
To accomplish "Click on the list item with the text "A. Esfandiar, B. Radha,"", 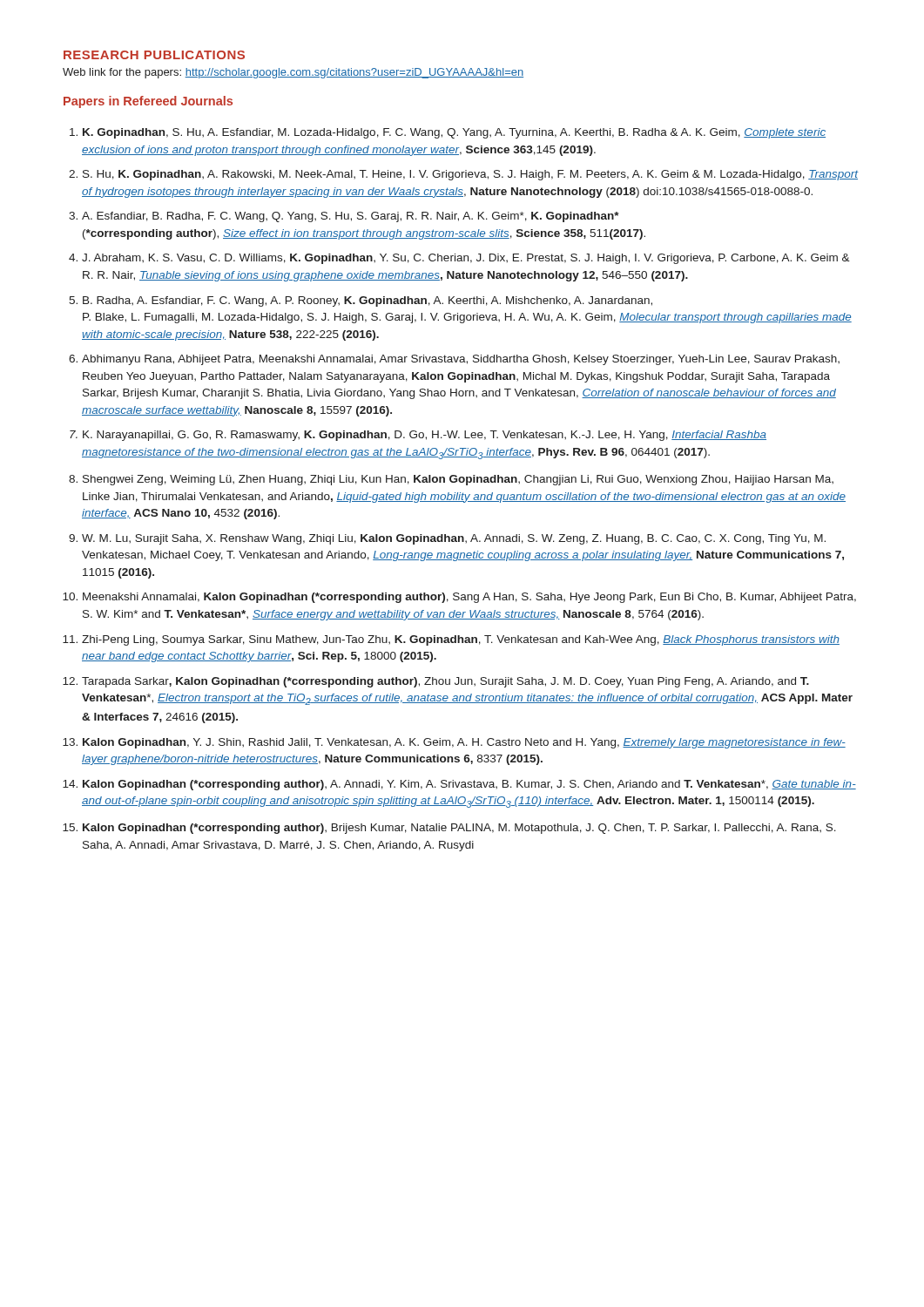I will tap(364, 224).
